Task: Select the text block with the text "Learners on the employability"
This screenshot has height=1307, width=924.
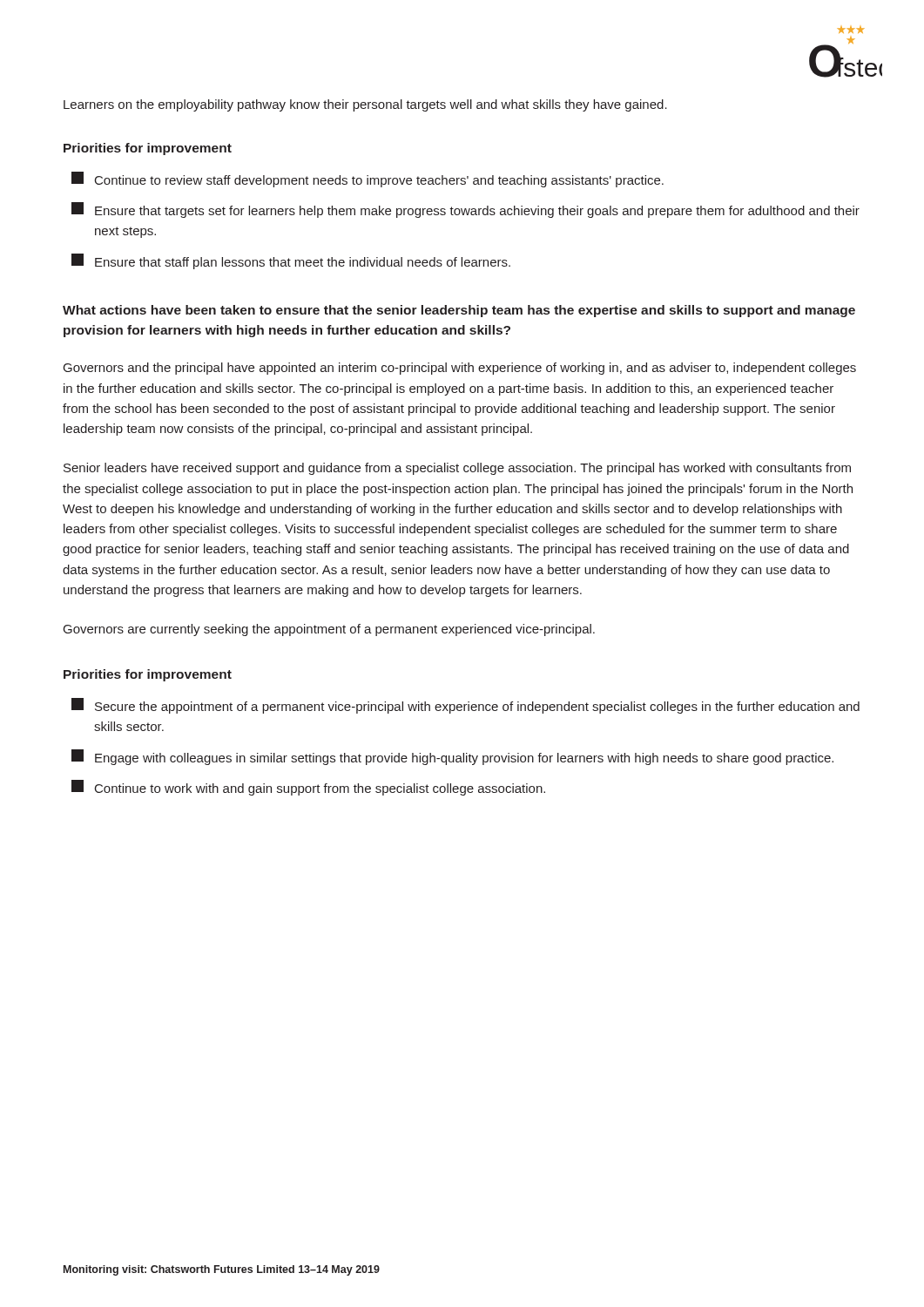Action: pos(365,104)
